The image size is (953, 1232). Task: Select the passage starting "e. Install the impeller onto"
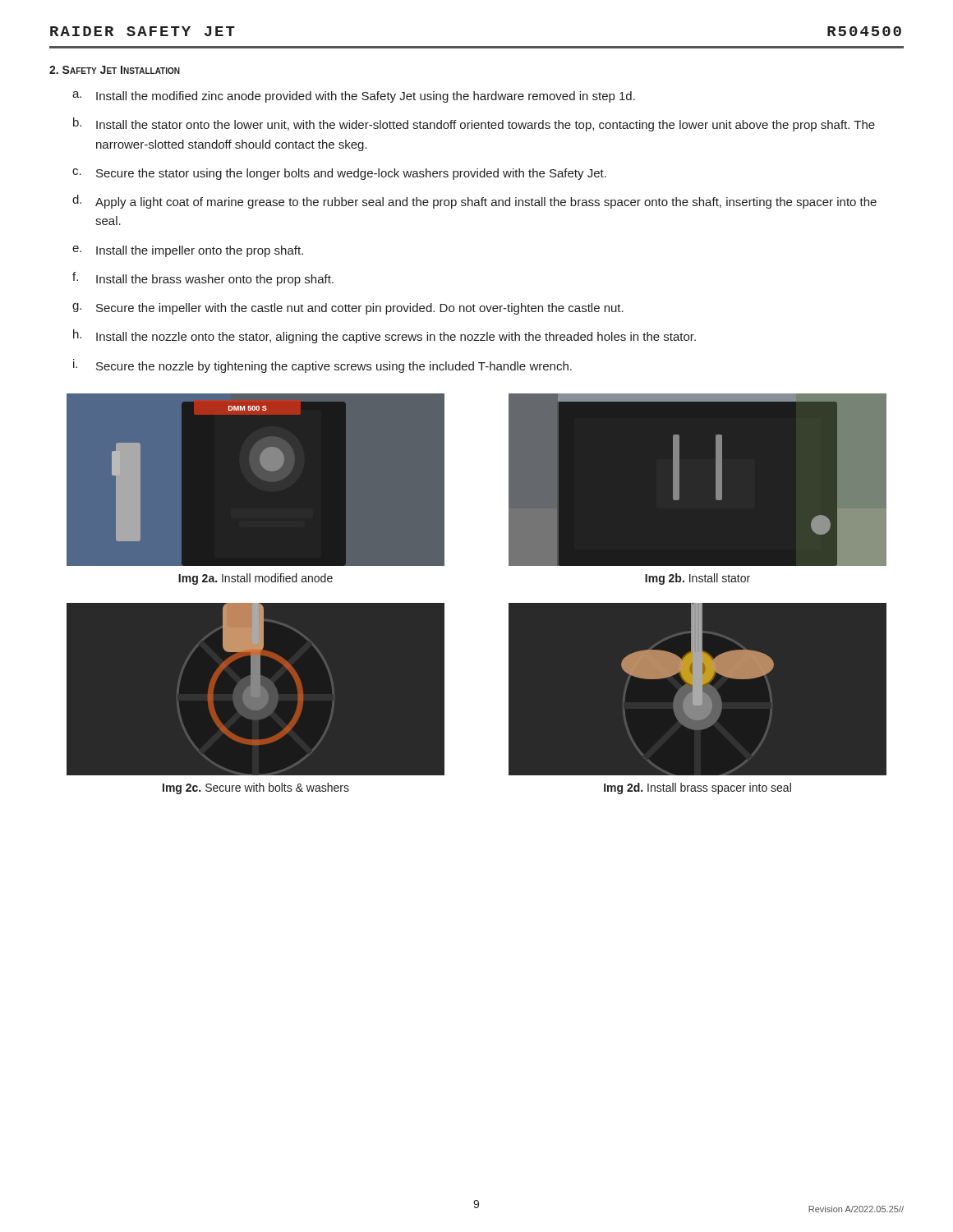tap(188, 251)
